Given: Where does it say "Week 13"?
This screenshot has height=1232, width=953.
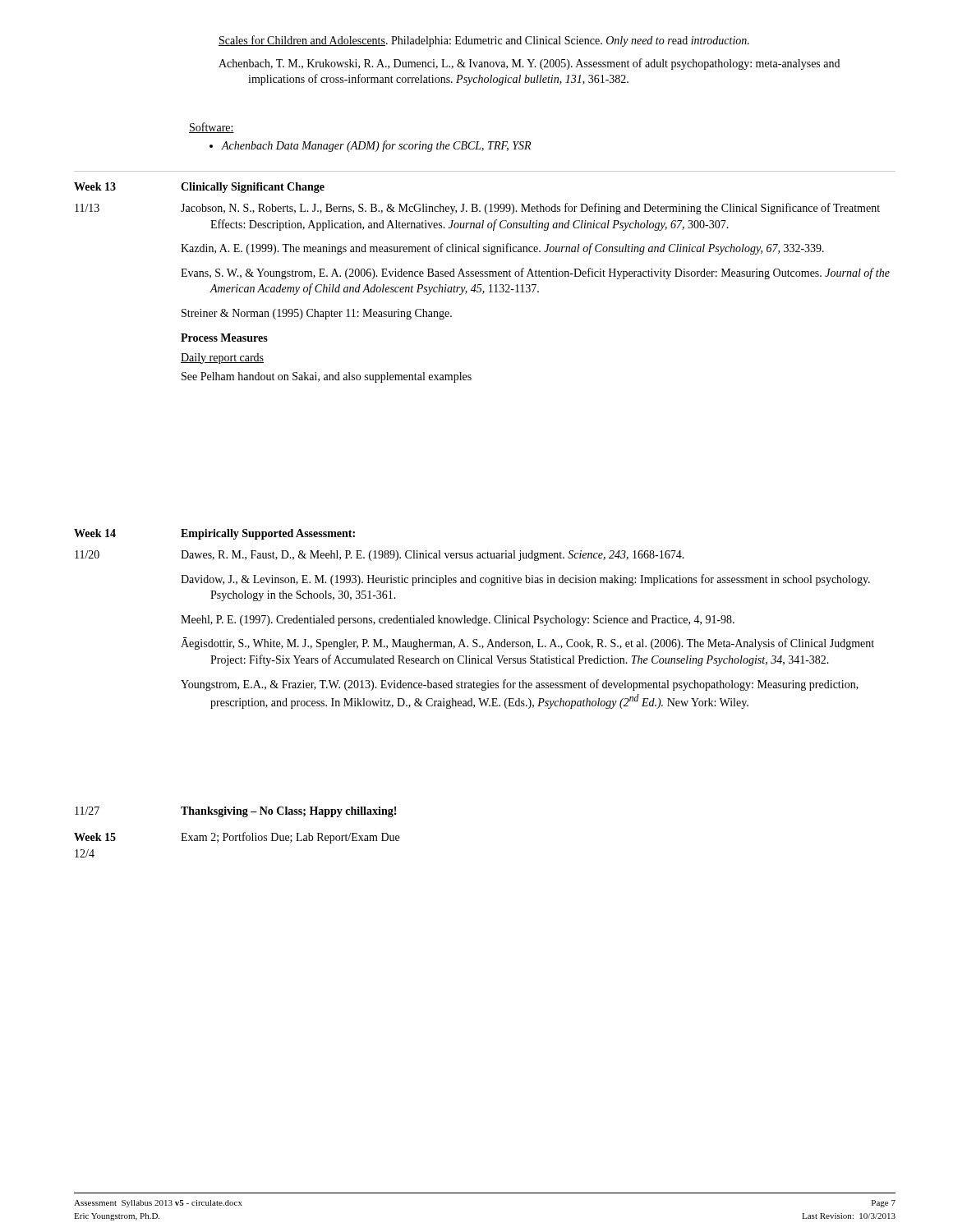Looking at the screenshot, I should coord(95,187).
